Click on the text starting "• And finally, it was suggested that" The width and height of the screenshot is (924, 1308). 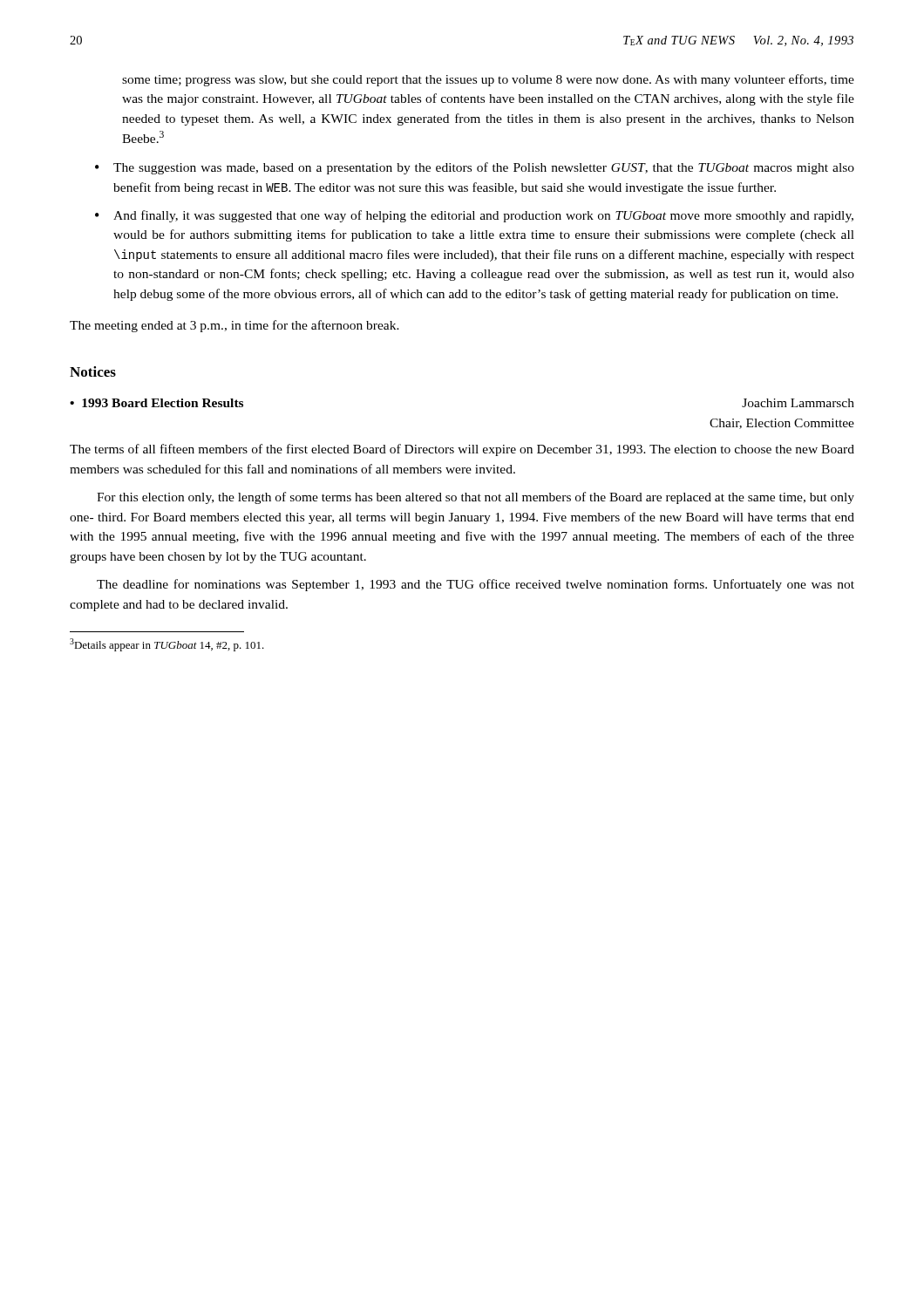click(x=474, y=255)
